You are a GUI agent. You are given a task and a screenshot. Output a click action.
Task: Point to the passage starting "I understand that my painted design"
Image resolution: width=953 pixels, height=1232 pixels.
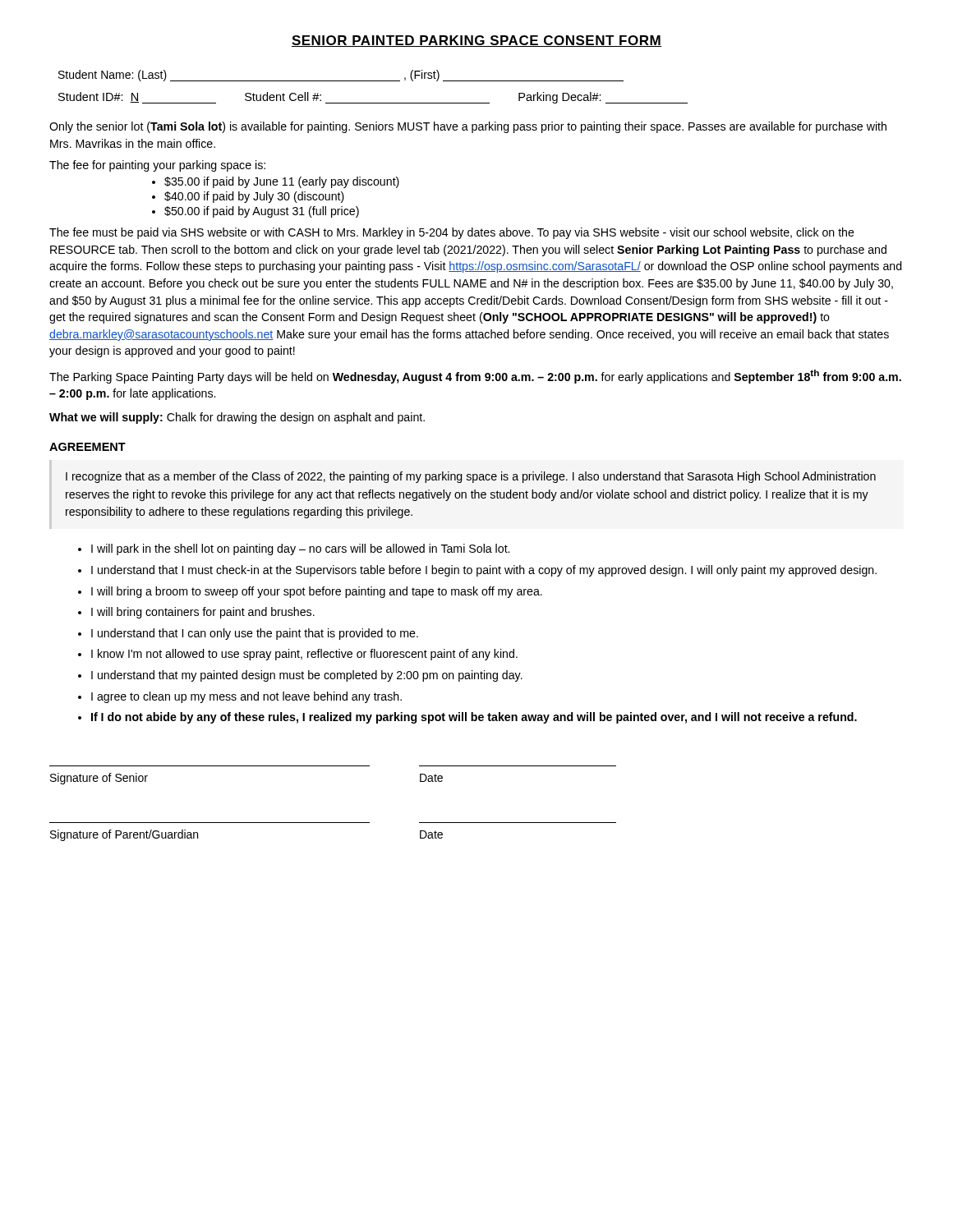(x=307, y=675)
